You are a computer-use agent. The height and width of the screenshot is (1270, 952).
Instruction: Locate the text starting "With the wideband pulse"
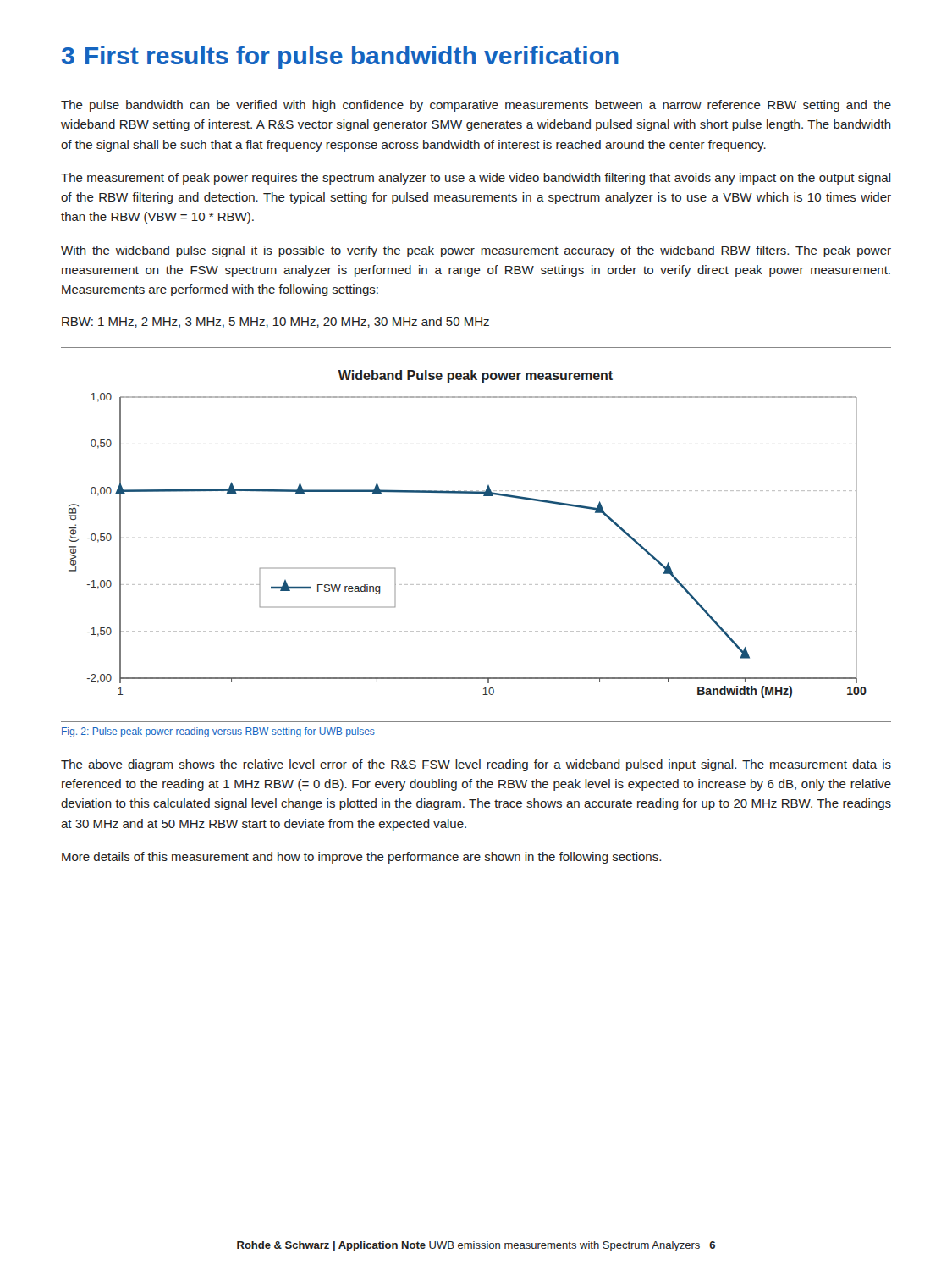coord(476,270)
